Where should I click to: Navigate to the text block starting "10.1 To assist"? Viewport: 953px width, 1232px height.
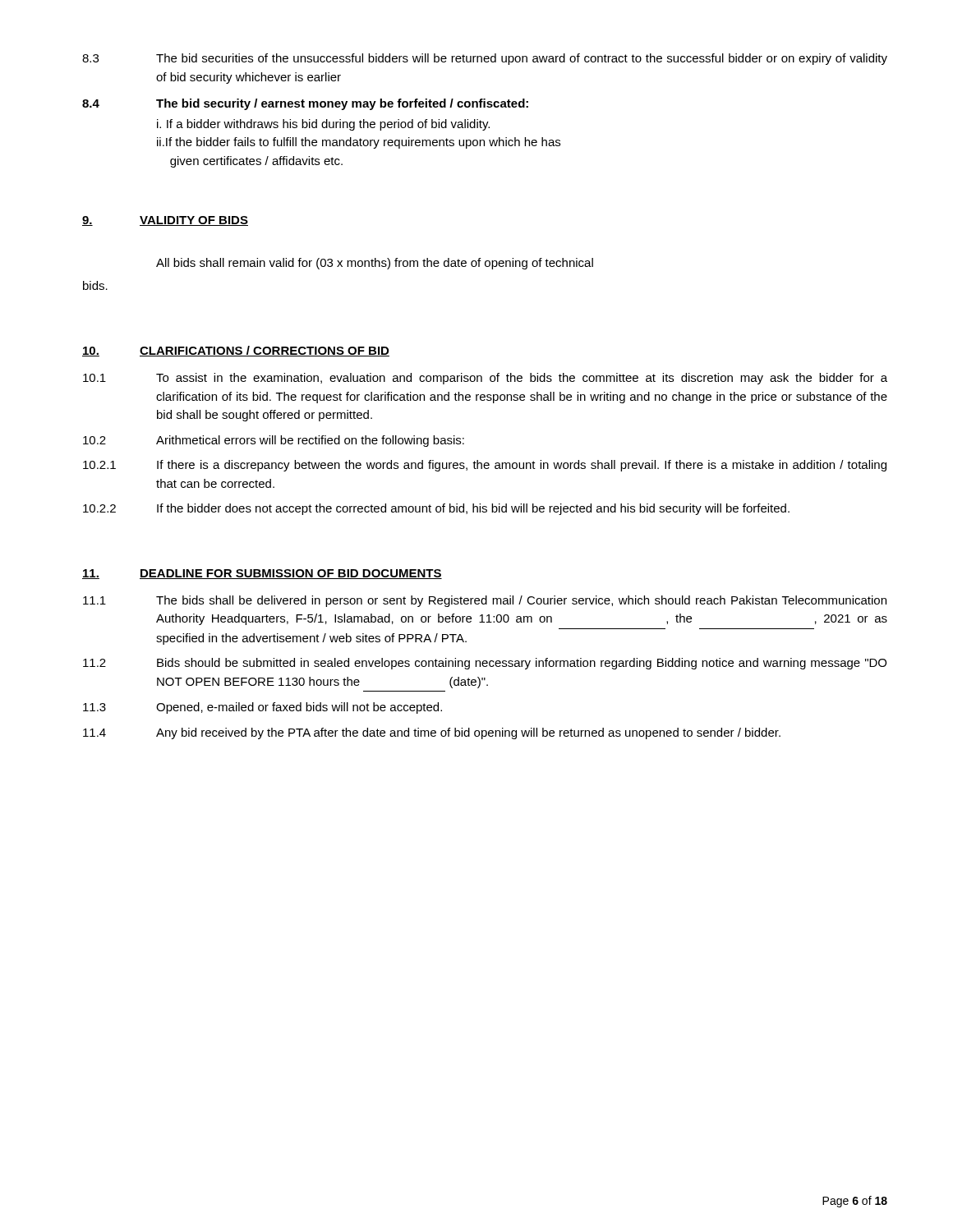coord(485,396)
